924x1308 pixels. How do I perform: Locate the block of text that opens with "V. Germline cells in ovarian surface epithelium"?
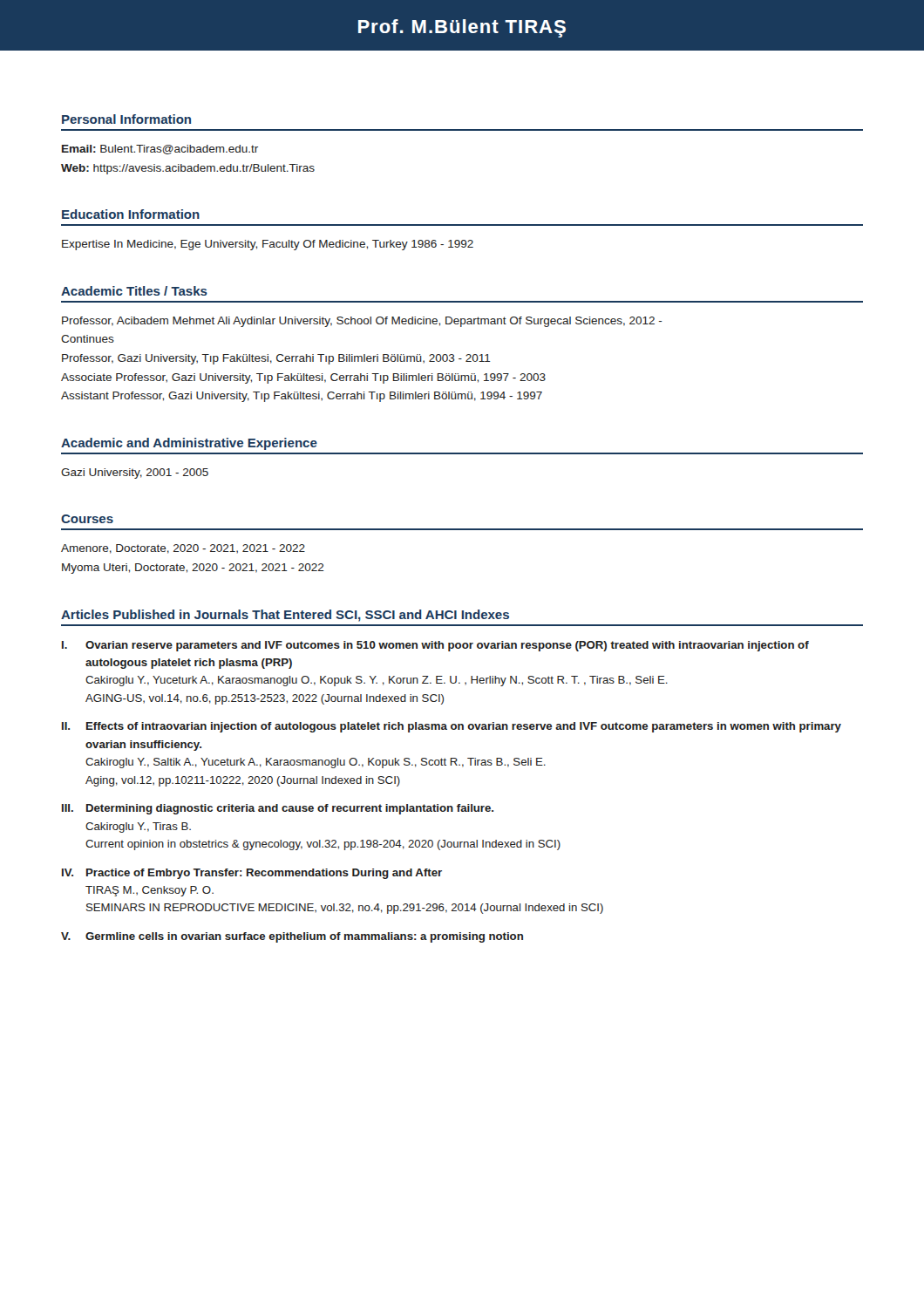click(x=292, y=937)
